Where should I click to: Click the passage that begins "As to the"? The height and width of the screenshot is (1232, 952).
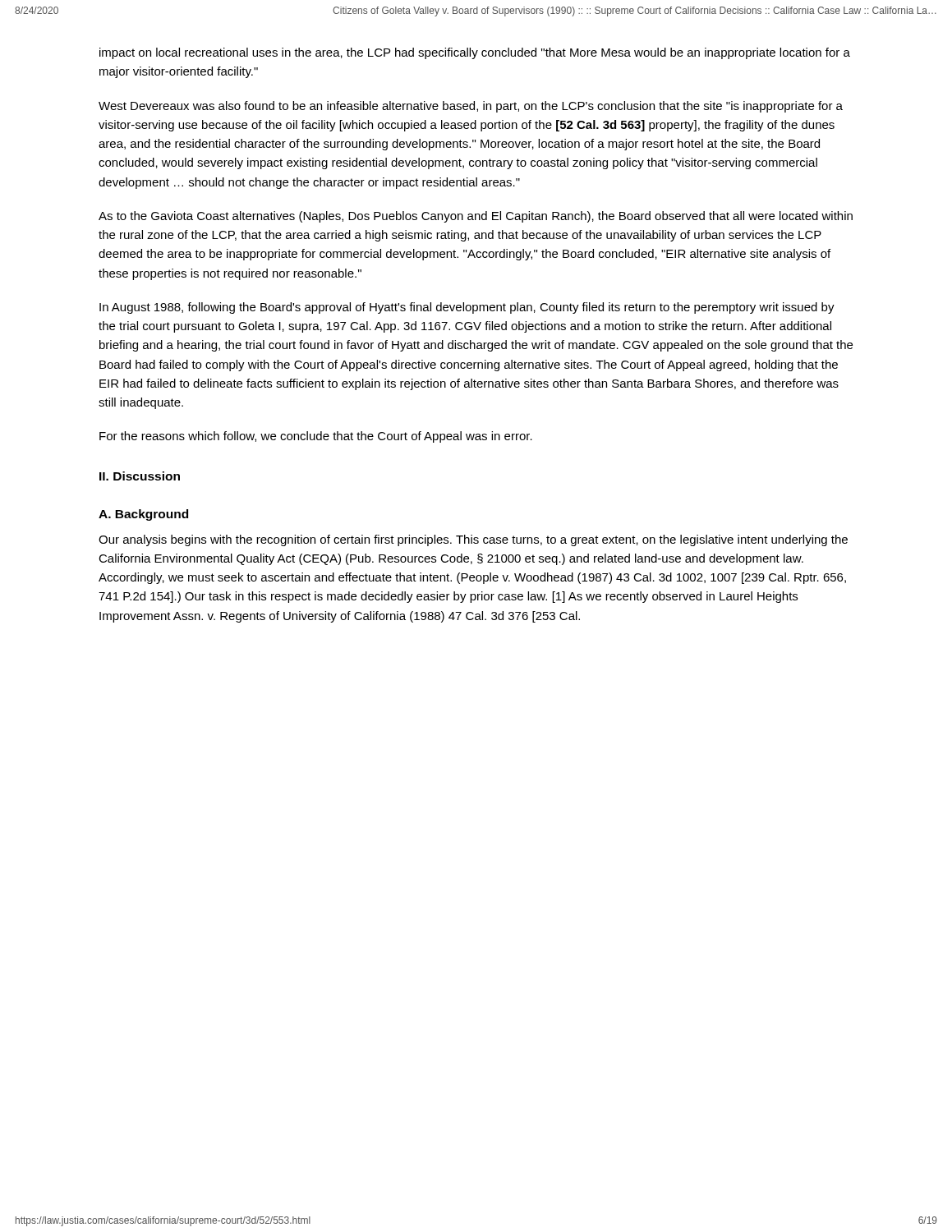[x=476, y=244]
